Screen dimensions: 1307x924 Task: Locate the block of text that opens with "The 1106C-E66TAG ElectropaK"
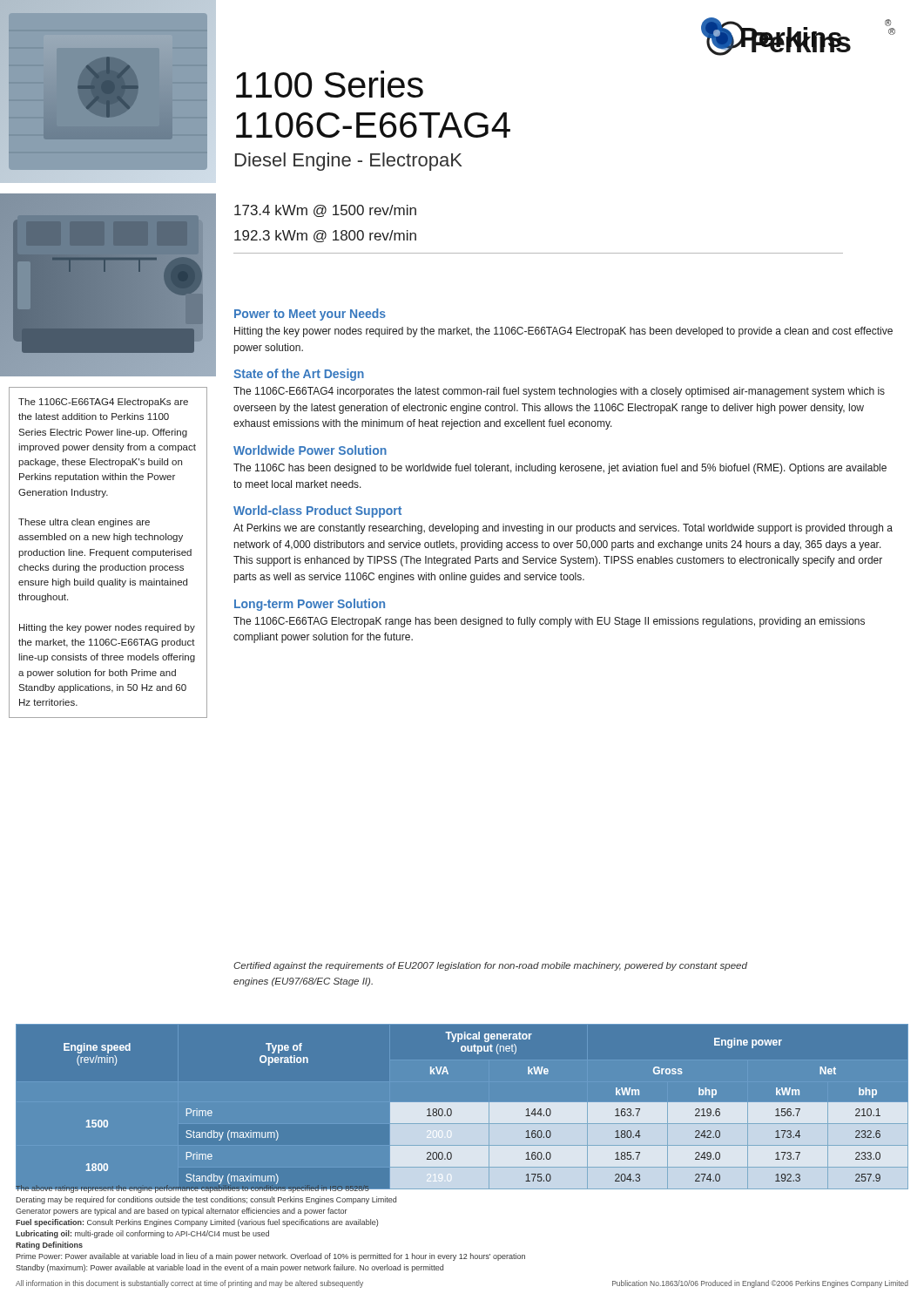point(549,629)
